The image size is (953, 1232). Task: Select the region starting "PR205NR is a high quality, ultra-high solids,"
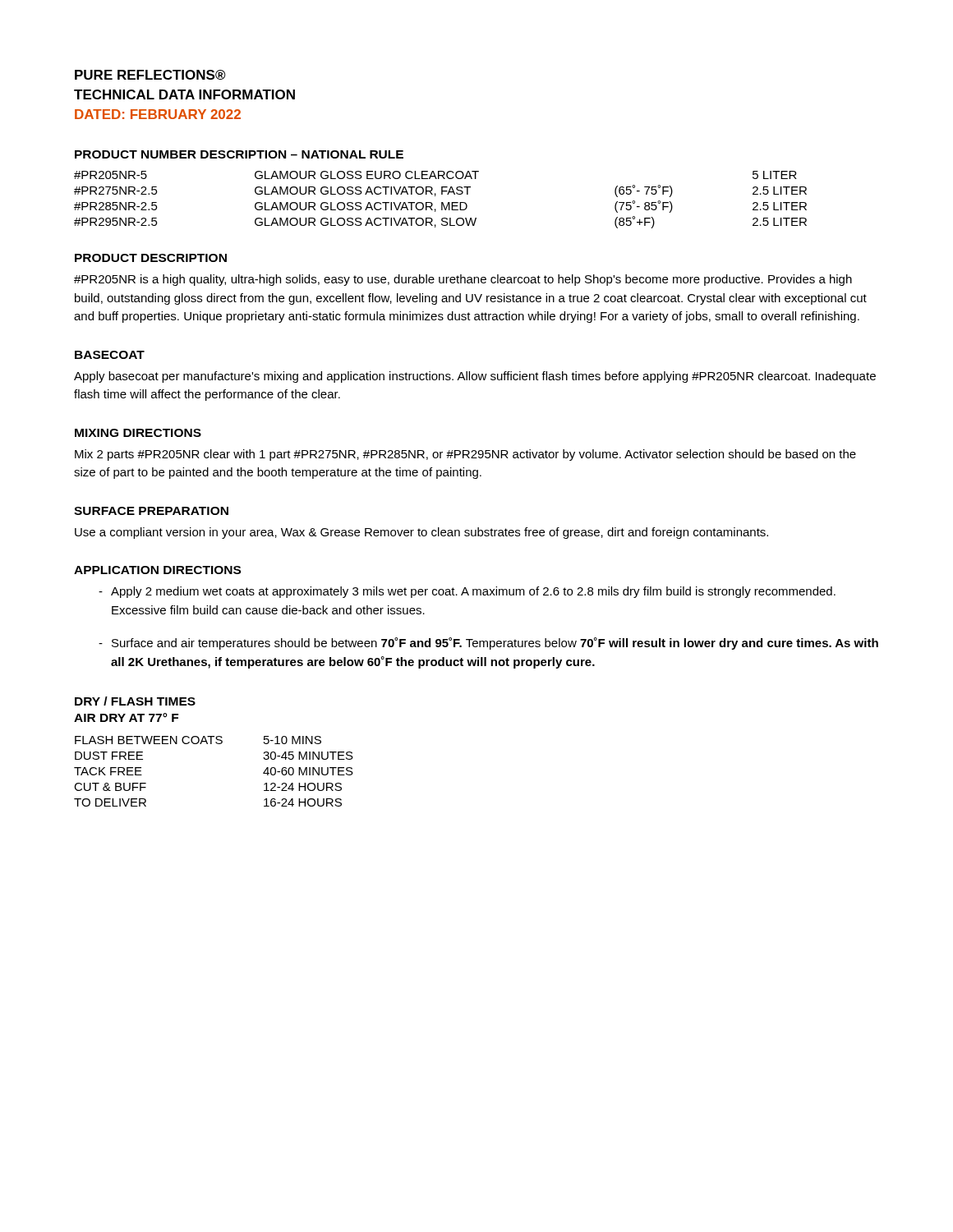click(x=470, y=298)
